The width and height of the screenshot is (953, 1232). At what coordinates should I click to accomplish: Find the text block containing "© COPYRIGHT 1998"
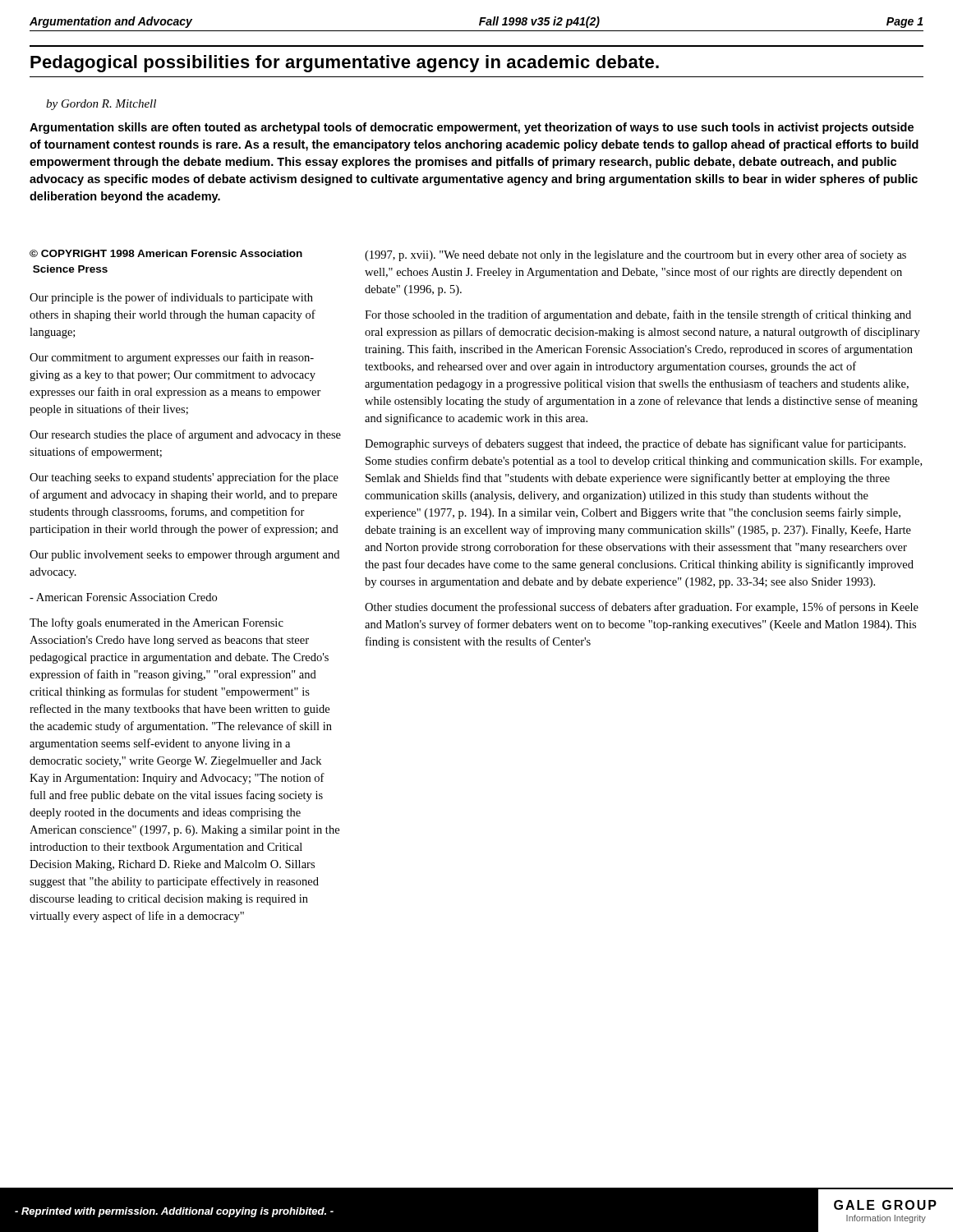click(x=166, y=261)
